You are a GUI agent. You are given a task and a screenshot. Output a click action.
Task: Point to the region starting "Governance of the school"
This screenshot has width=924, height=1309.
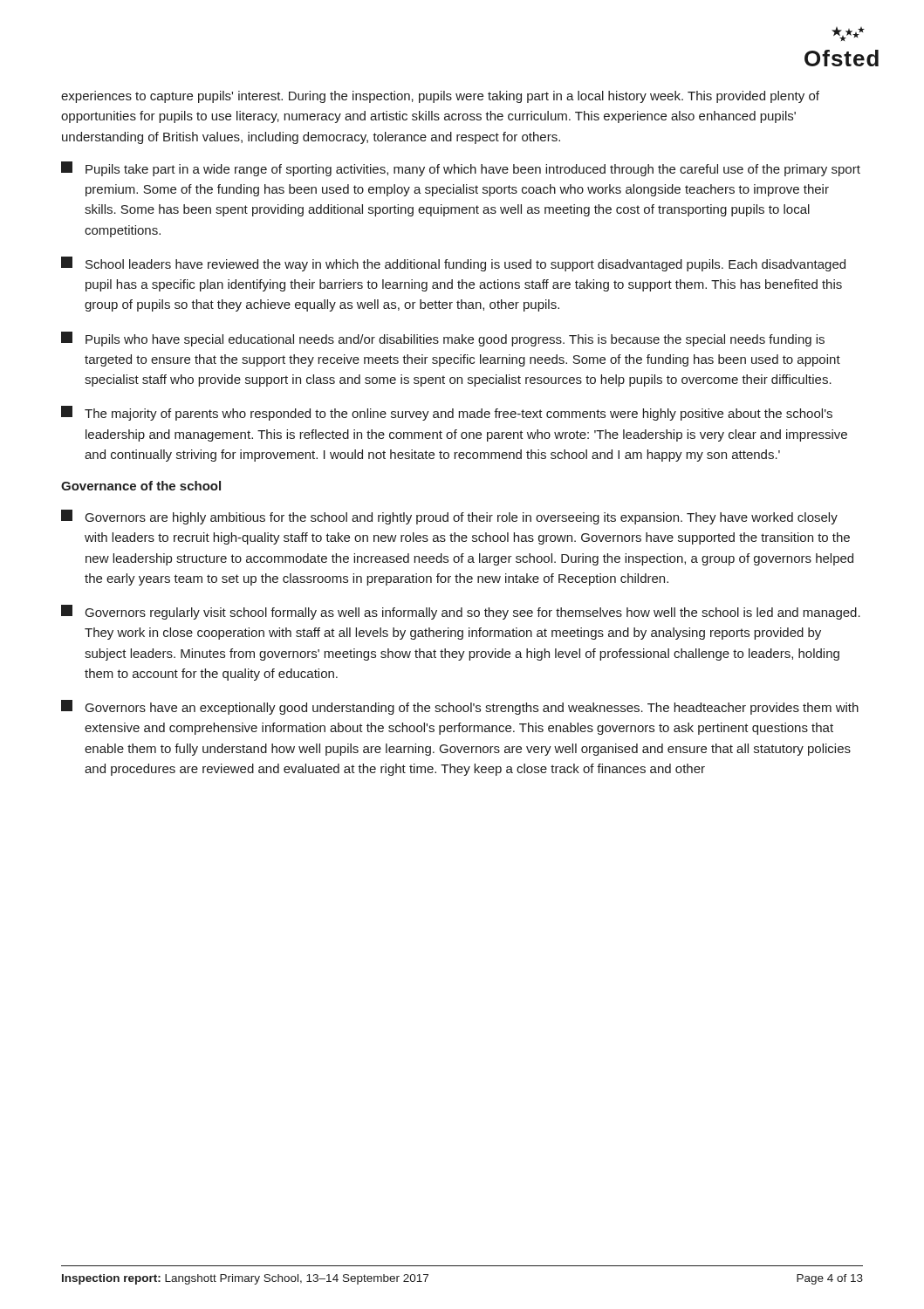(x=141, y=486)
